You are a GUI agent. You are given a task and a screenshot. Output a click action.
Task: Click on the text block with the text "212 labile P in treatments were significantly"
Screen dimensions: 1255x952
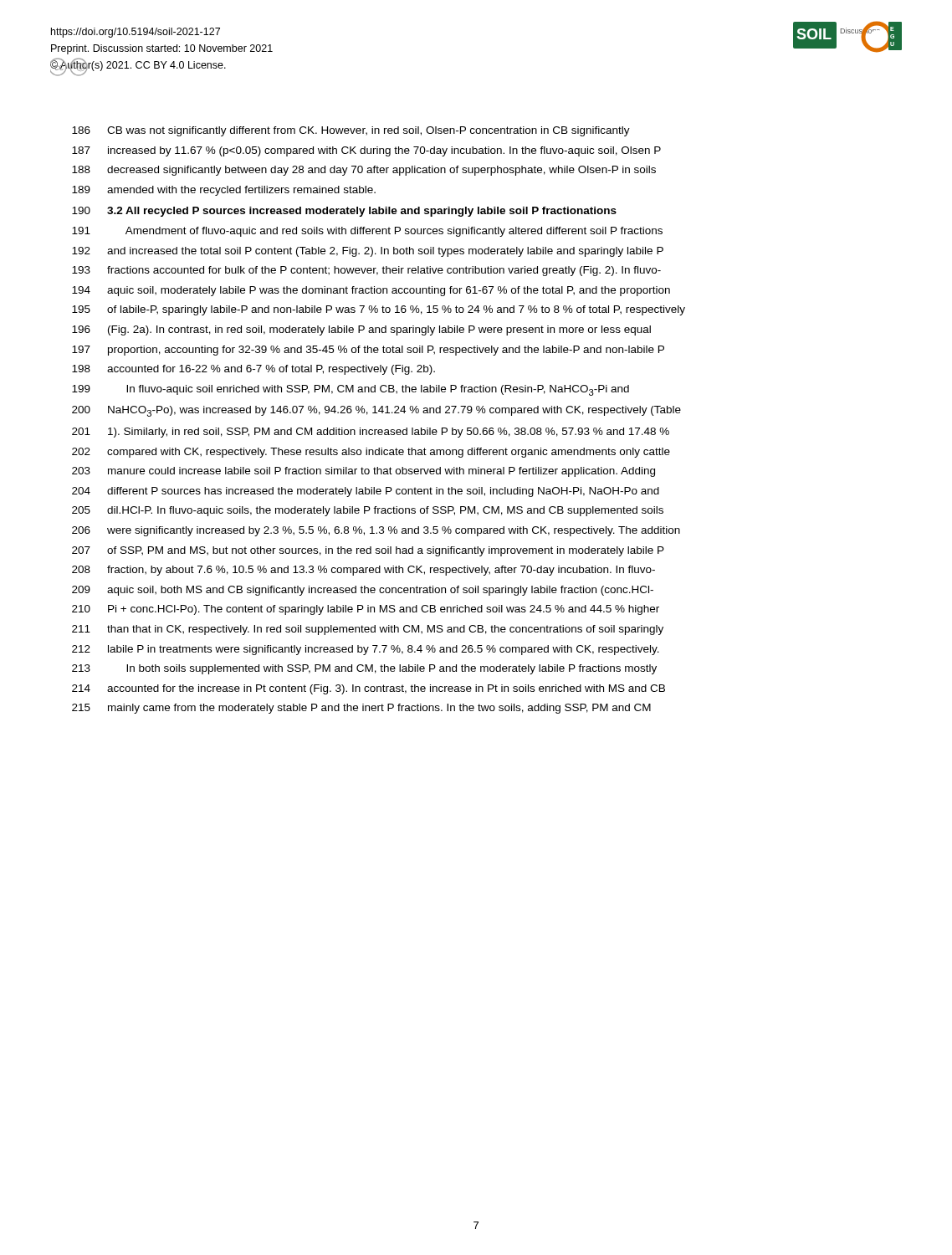476,649
